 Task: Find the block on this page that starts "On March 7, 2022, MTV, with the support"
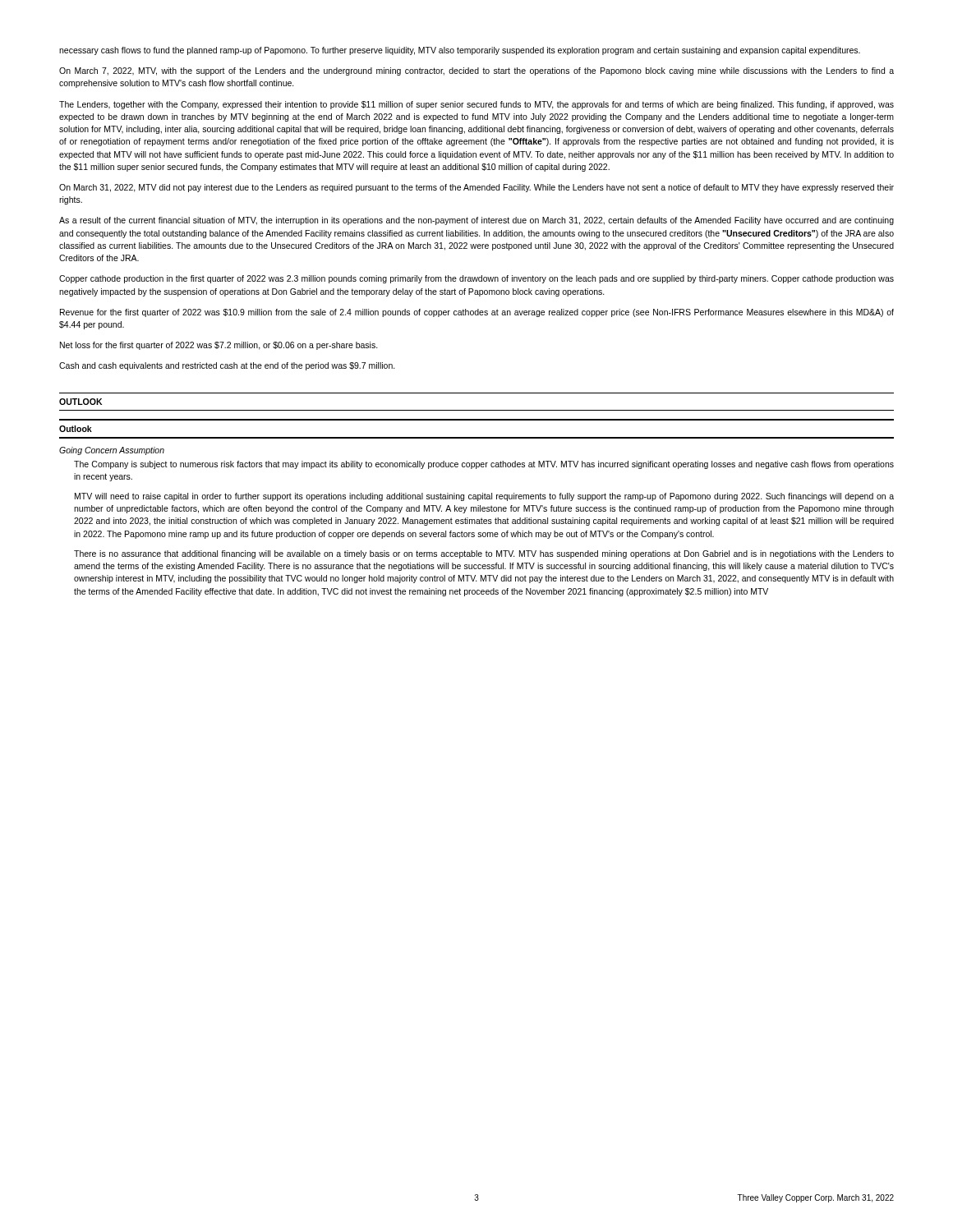[x=476, y=77]
